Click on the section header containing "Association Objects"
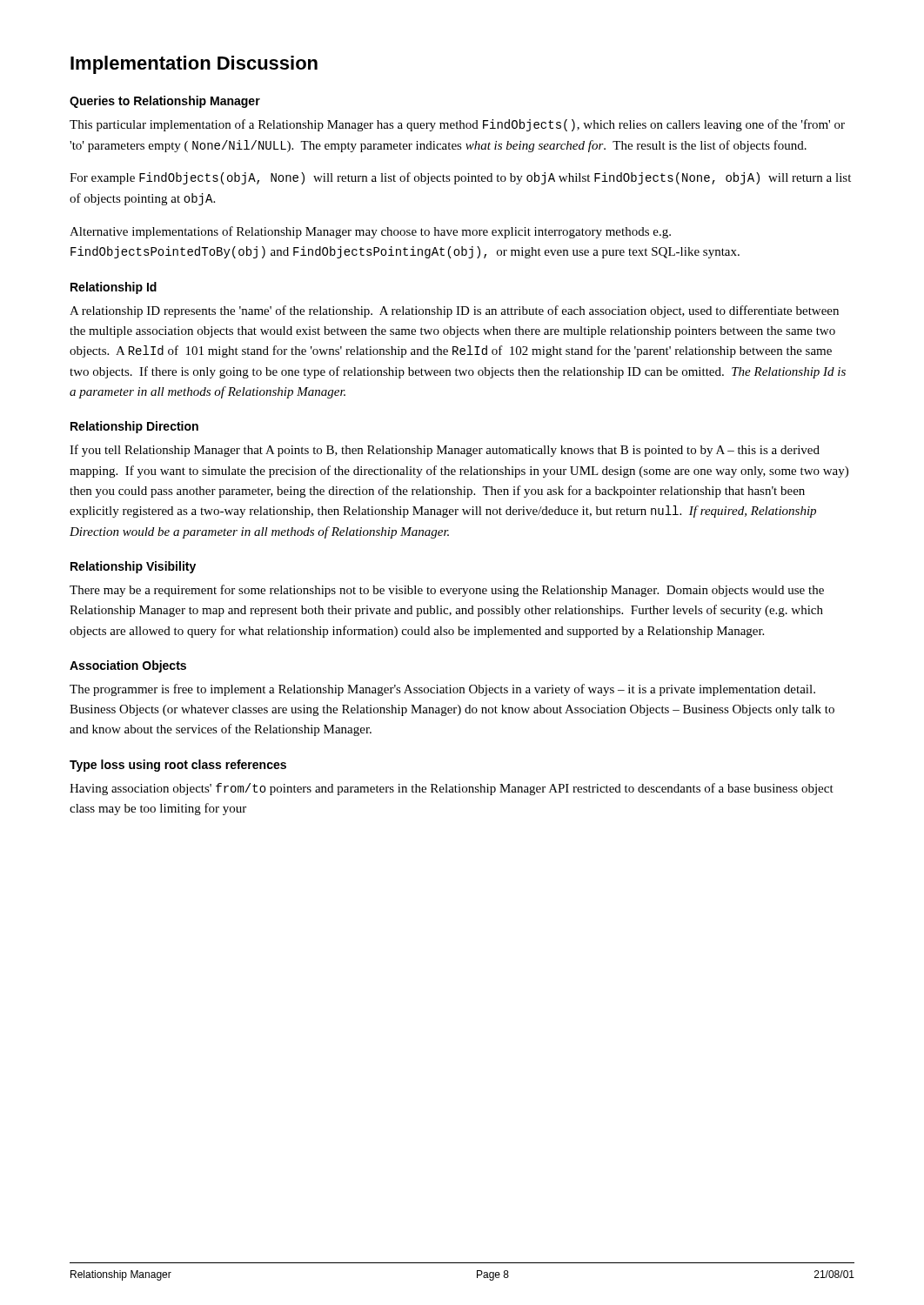The image size is (924, 1305). [x=128, y=665]
